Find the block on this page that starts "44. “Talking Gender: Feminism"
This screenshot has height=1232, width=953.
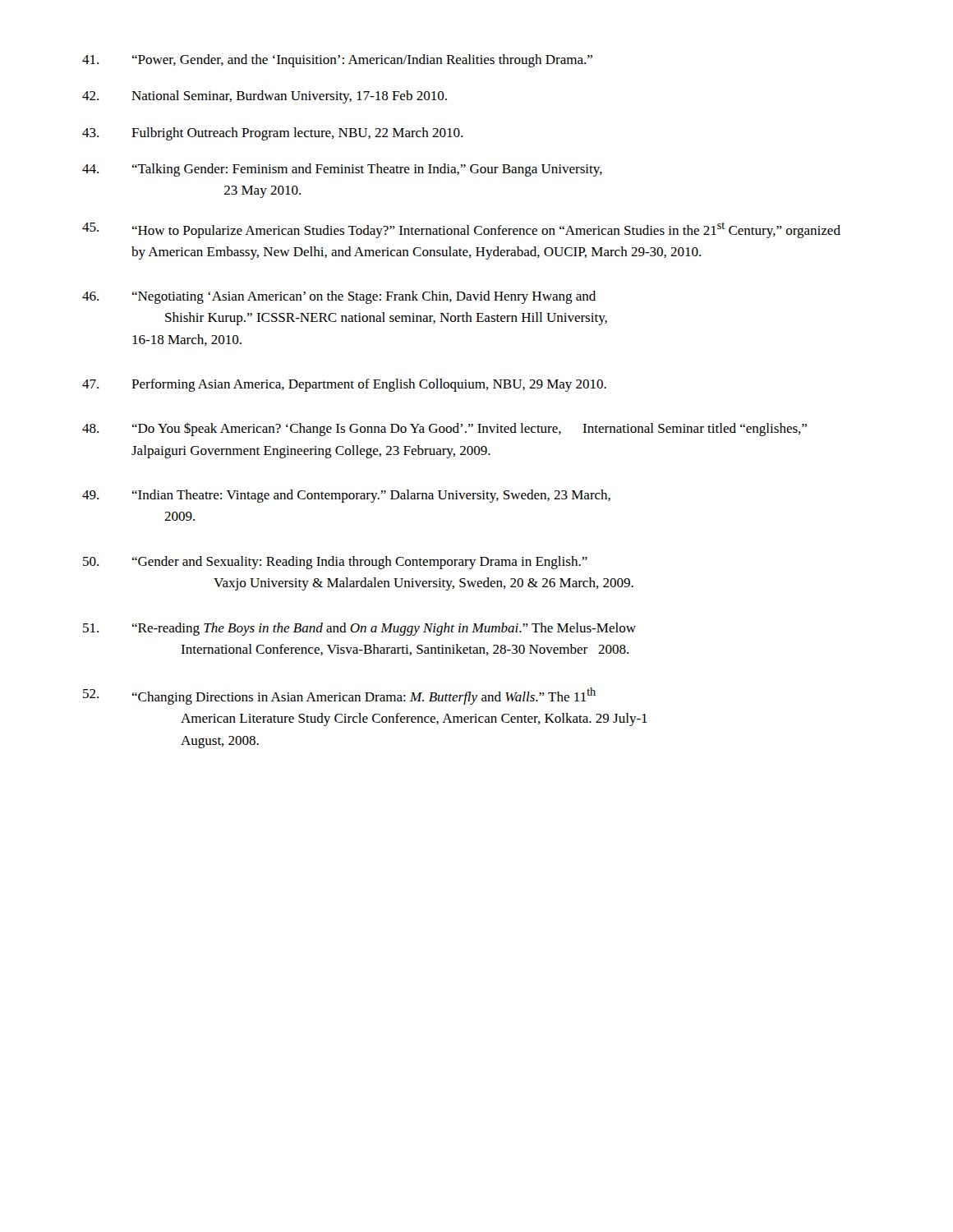(x=468, y=180)
